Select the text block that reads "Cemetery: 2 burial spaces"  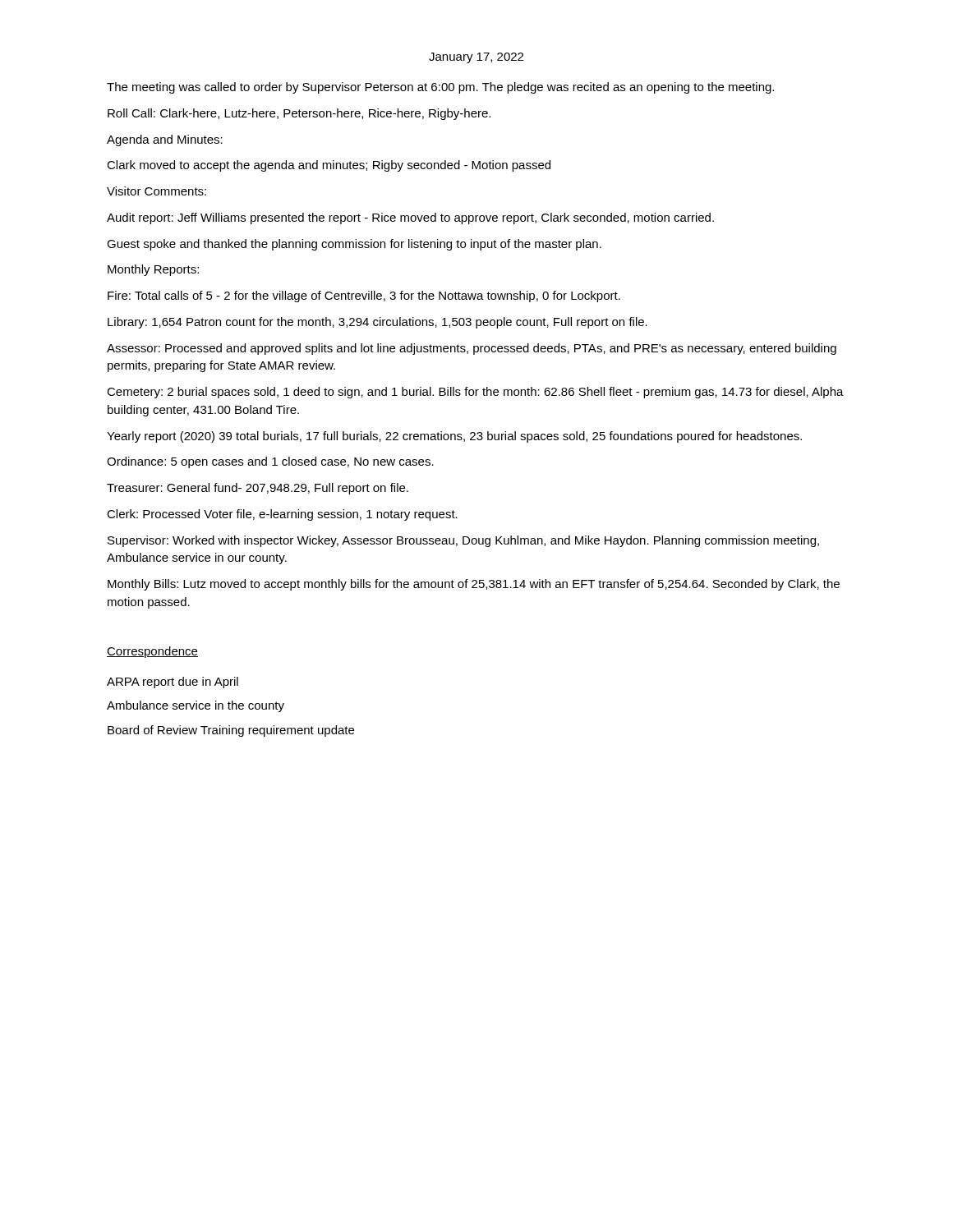(x=475, y=400)
